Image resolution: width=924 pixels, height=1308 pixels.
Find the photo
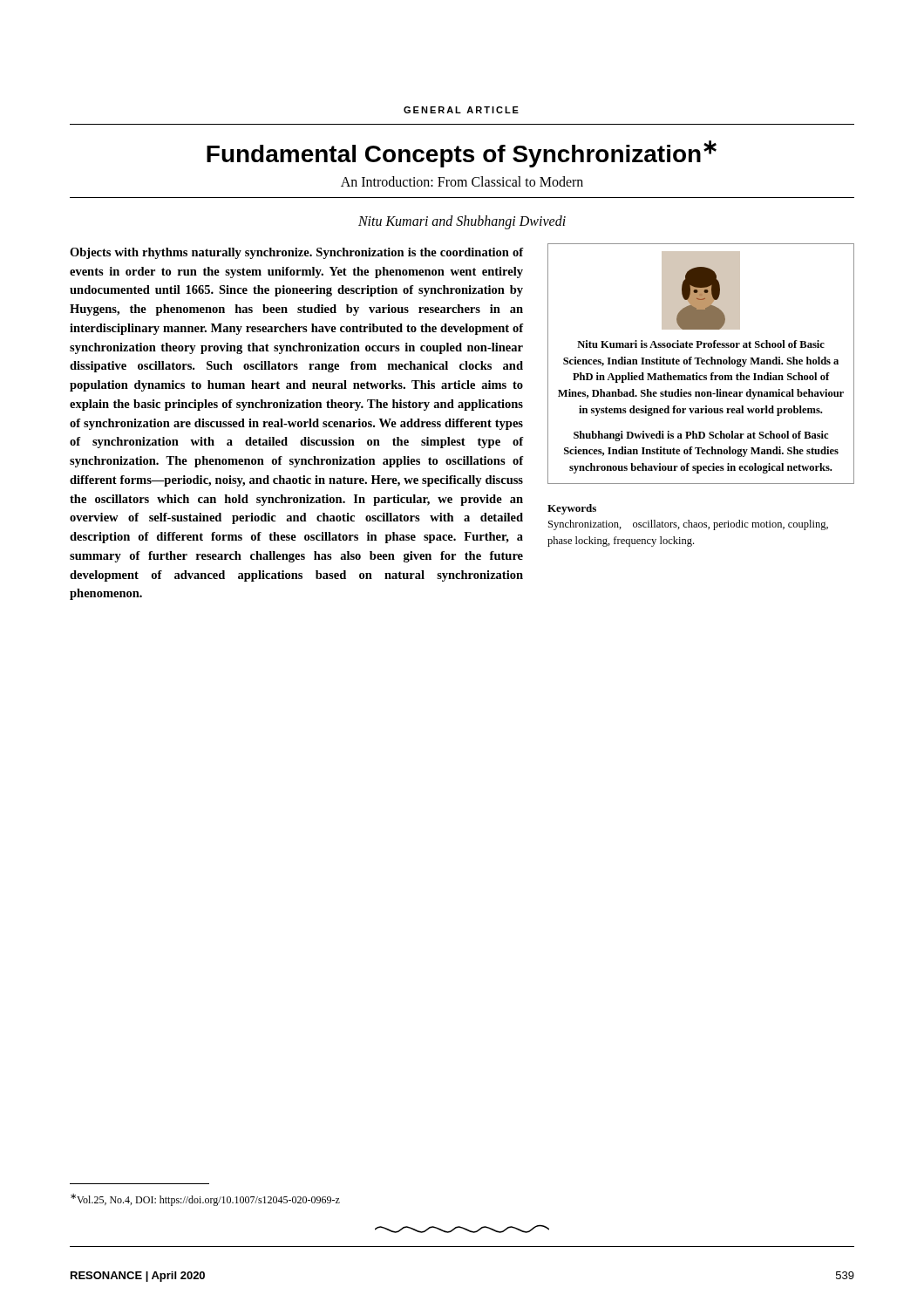[701, 363]
